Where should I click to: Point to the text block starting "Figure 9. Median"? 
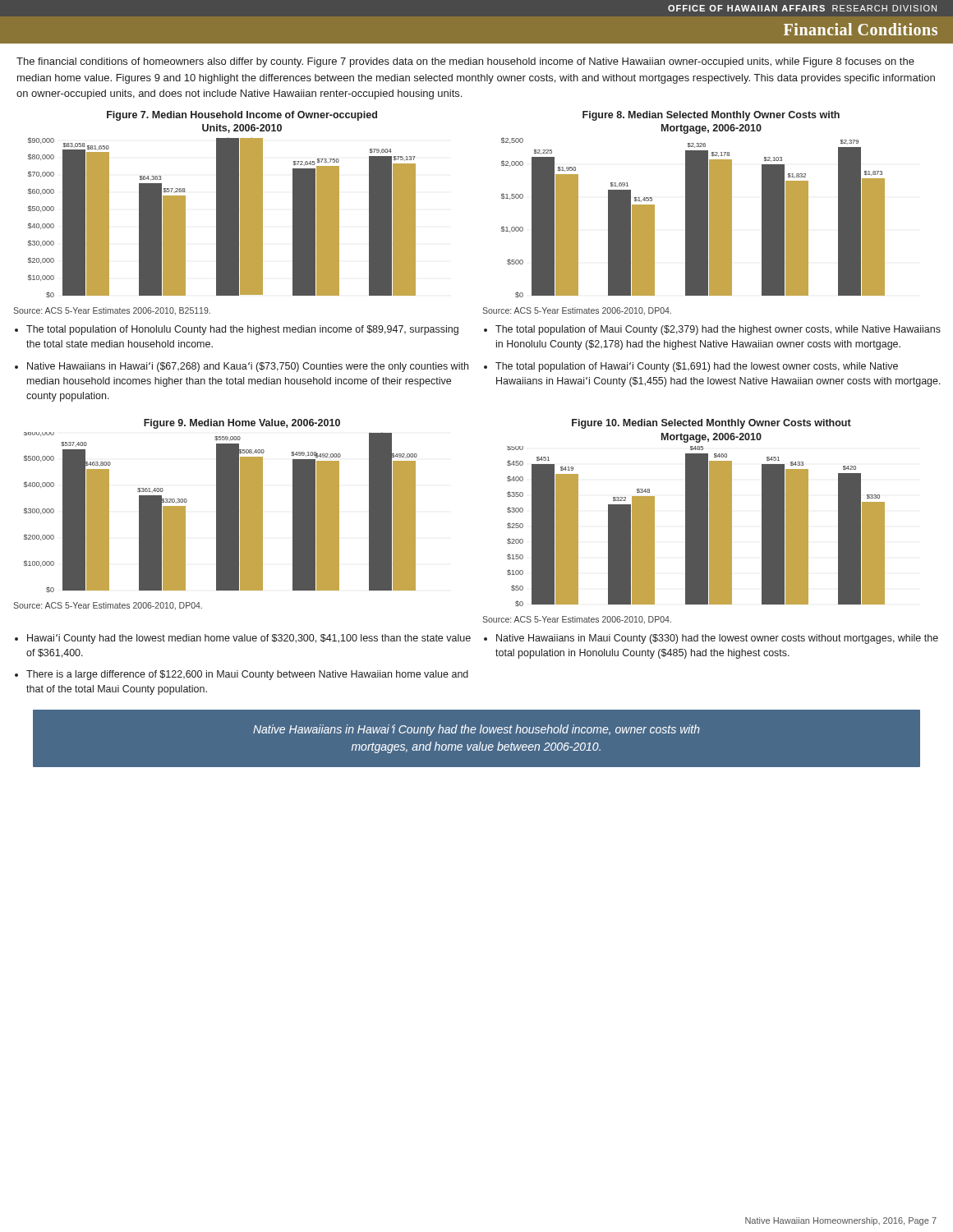coord(242,423)
